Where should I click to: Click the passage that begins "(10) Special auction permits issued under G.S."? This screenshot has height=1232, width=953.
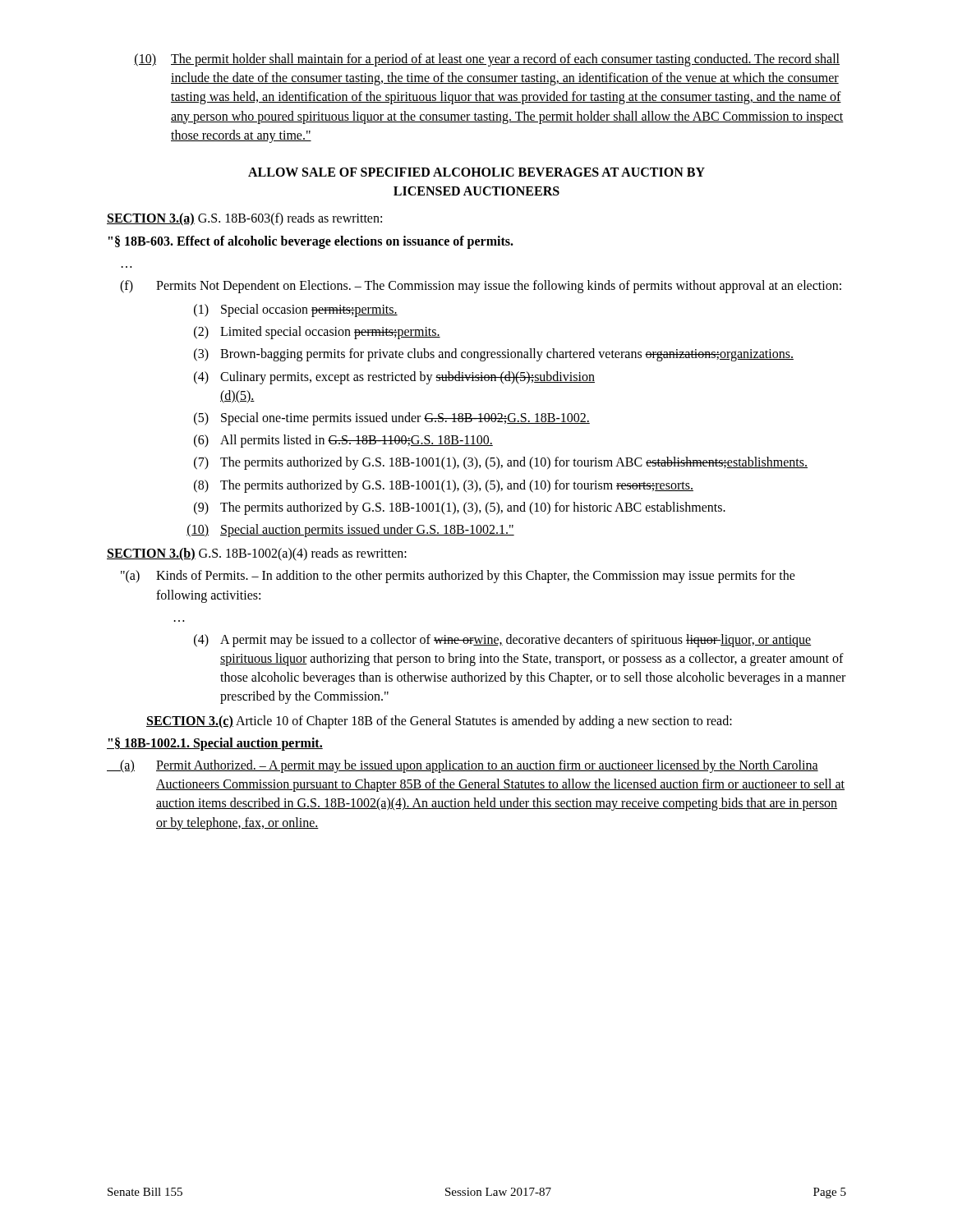[x=509, y=529]
